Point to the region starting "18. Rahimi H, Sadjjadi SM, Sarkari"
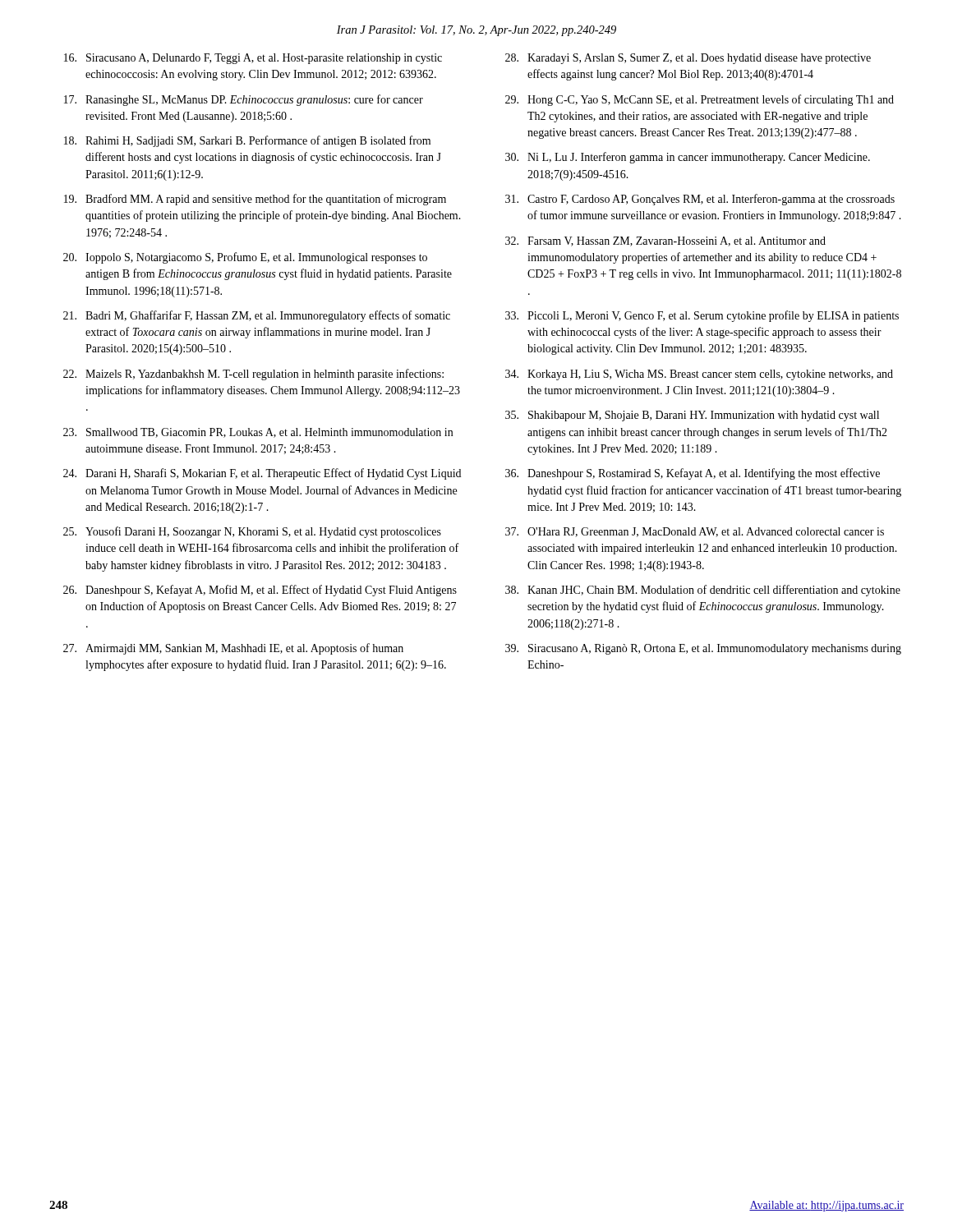Image resolution: width=953 pixels, height=1232 pixels. [255, 158]
